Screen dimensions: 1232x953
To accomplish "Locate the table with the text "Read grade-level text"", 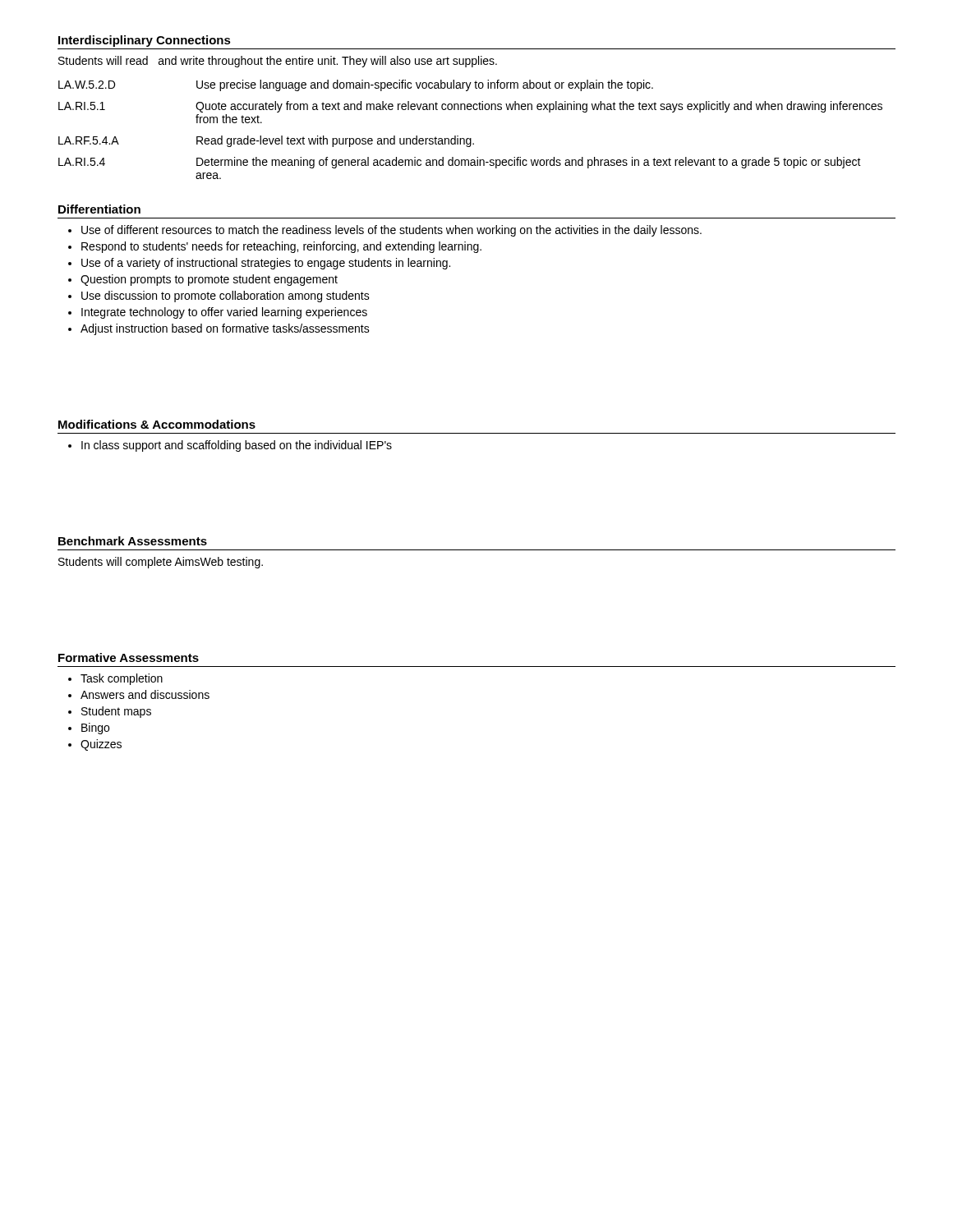I will tap(476, 130).
